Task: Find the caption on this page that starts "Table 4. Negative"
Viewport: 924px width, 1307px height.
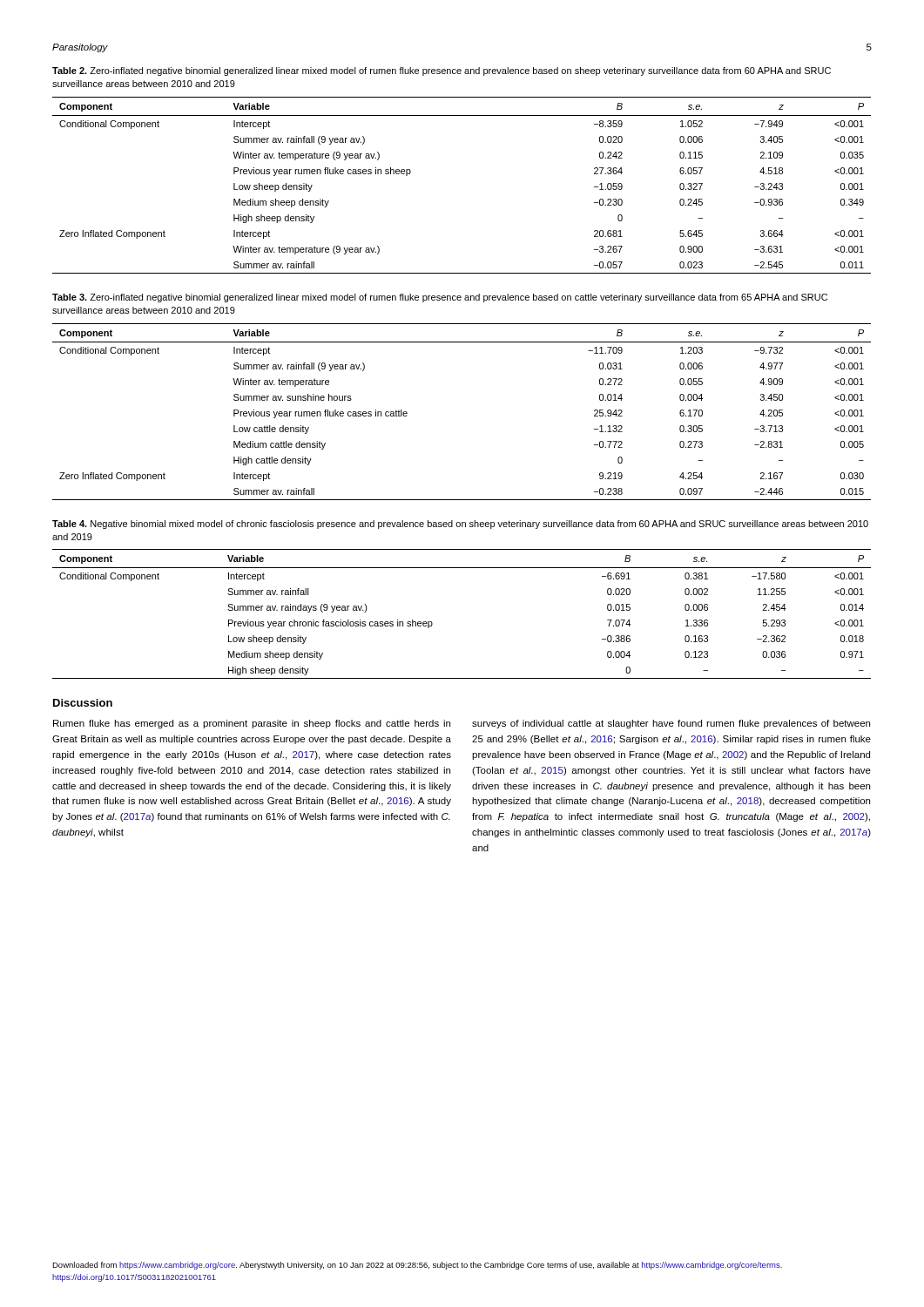Action: pos(460,530)
